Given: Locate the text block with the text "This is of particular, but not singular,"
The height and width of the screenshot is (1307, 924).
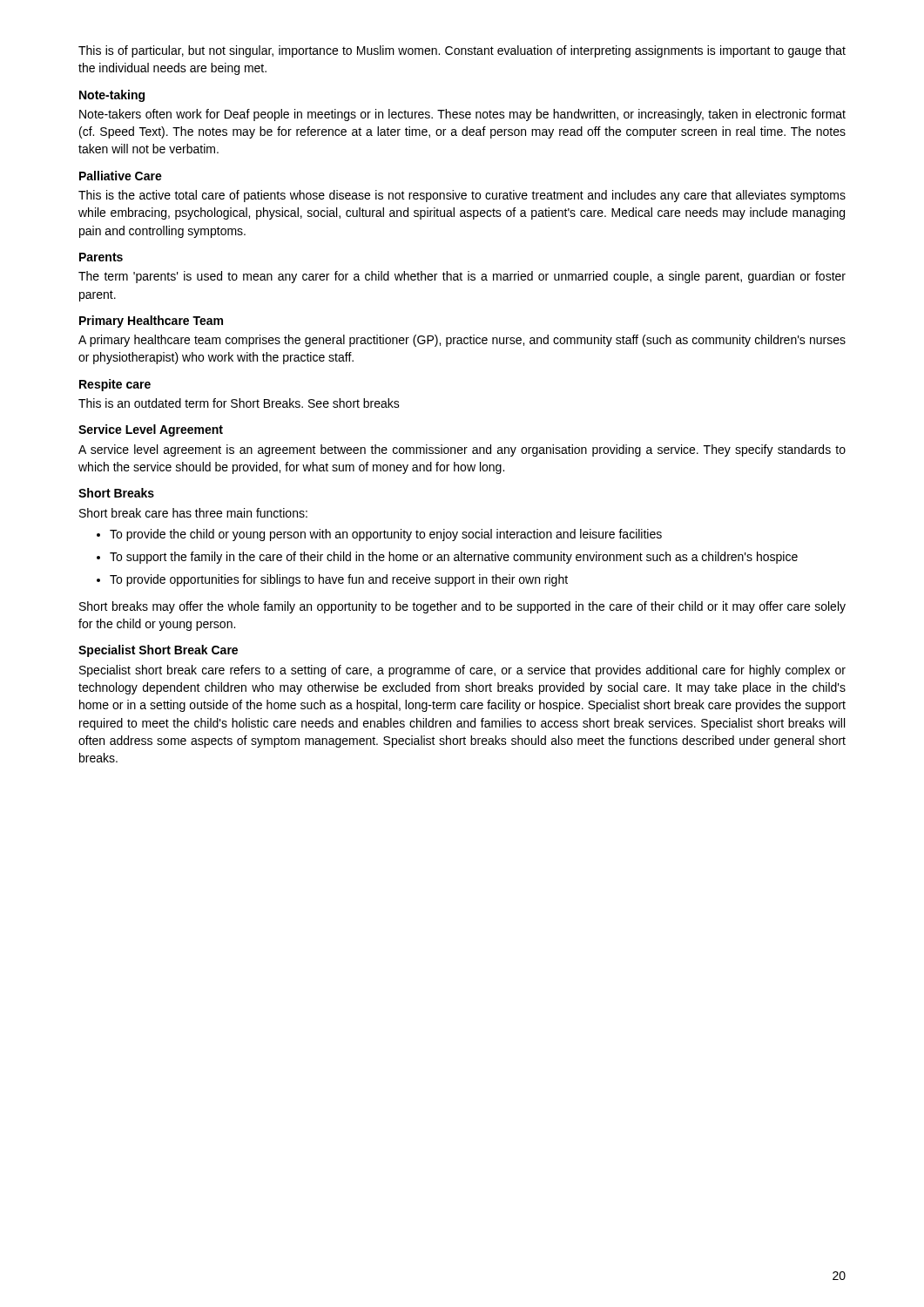Looking at the screenshot, I should 462,60.
